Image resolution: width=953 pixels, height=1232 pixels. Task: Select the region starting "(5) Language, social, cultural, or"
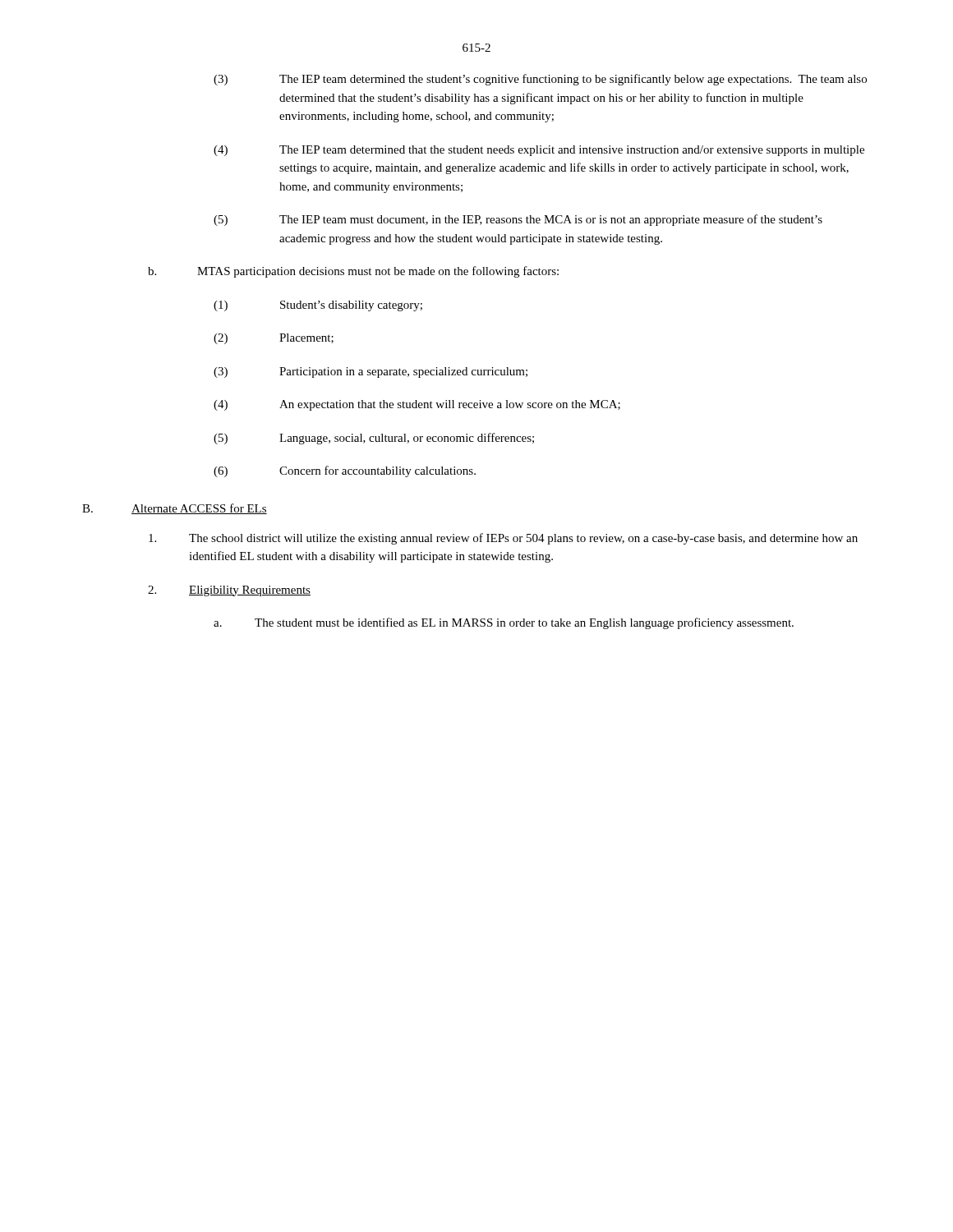pos(374,438)
